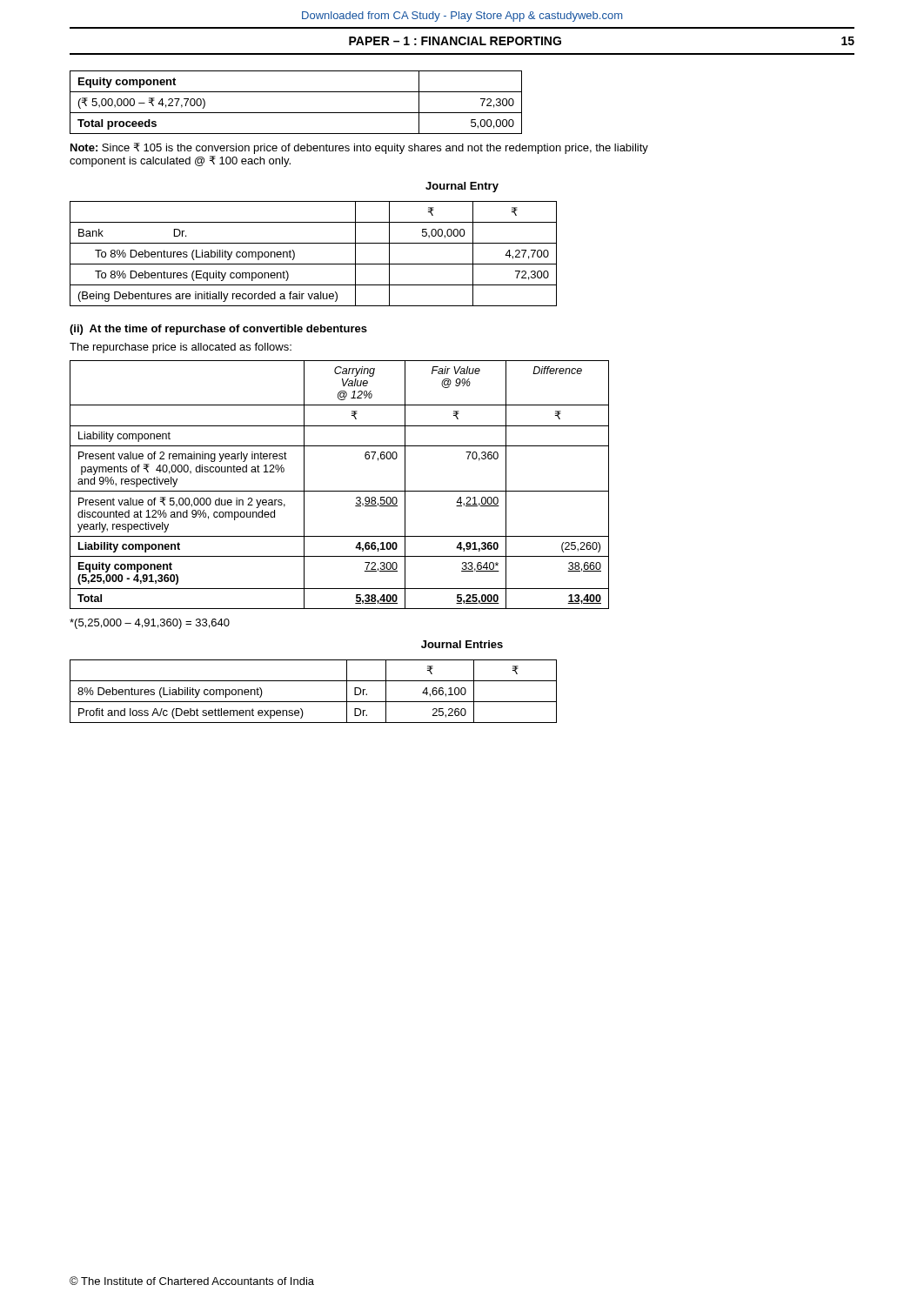Screen dimensions: 1305x924
Task: Point to "Journal Entry"
Action: pos(462,186)
